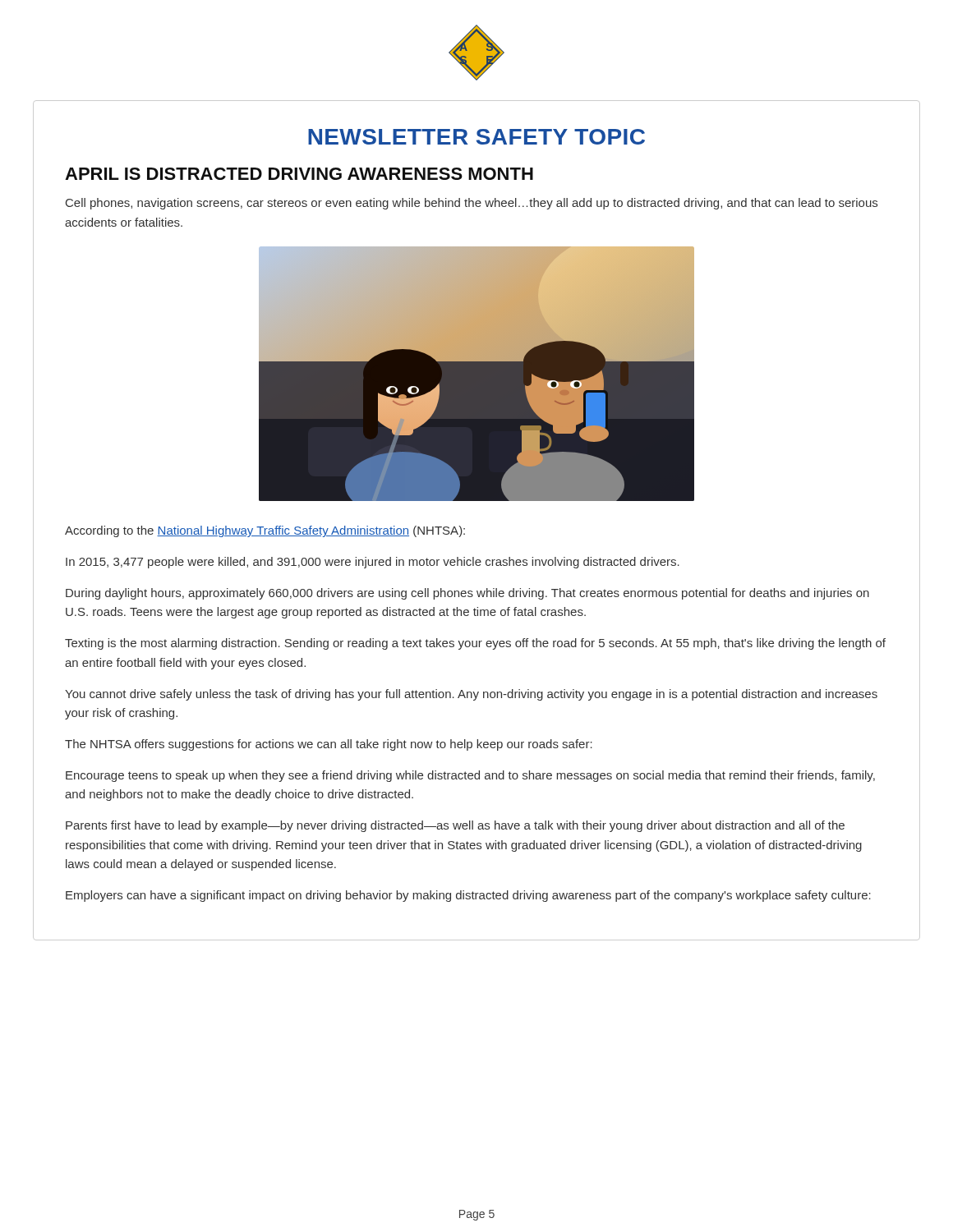The height and width of the screenshot is (1232, 953).
Task: Click the passage that begins "Encourage teens to speak up when"
Action: tap(470, 784)
